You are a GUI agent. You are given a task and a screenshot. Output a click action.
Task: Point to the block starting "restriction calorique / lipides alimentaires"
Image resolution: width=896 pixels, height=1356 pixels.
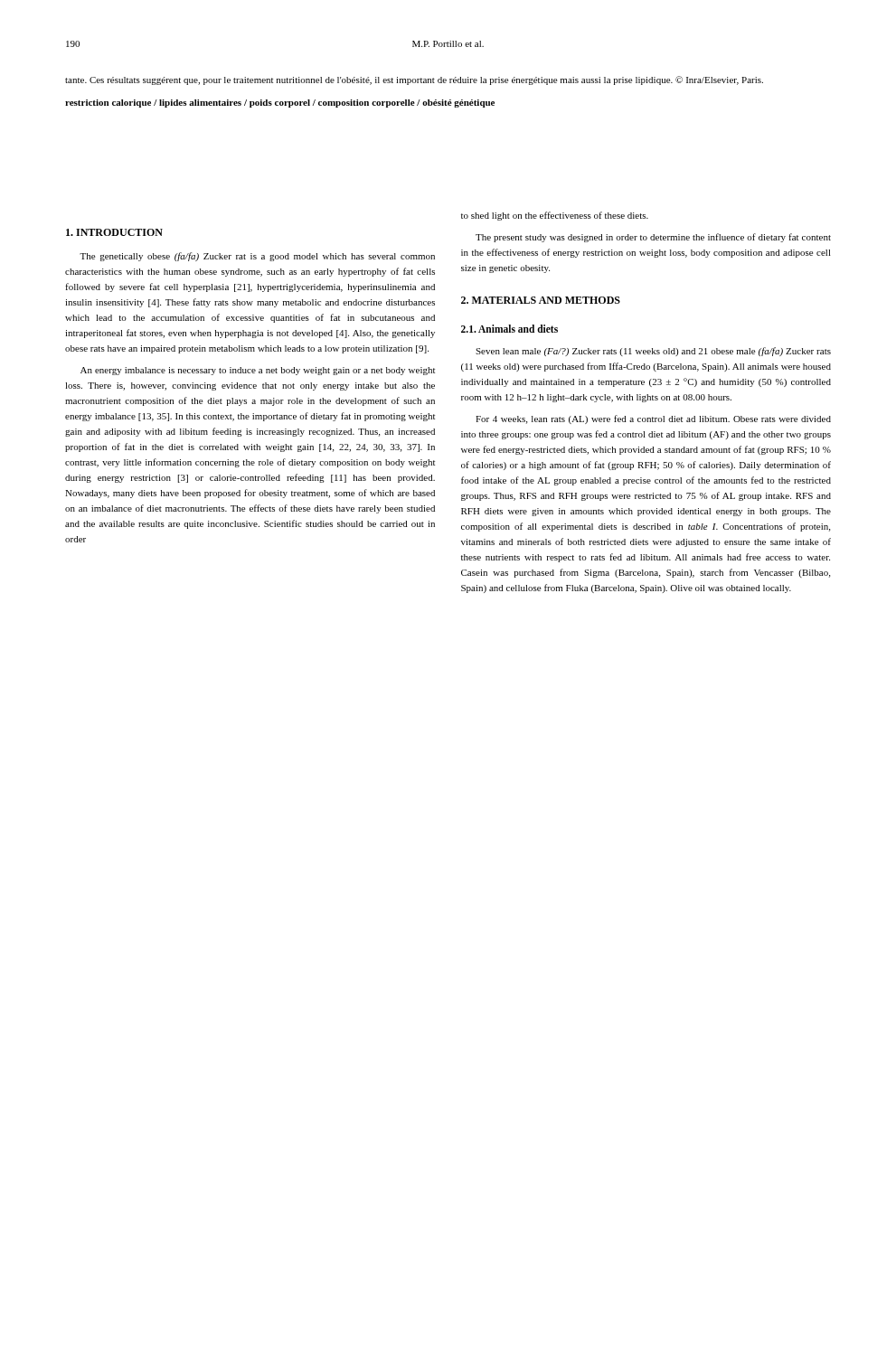[280, 102]
